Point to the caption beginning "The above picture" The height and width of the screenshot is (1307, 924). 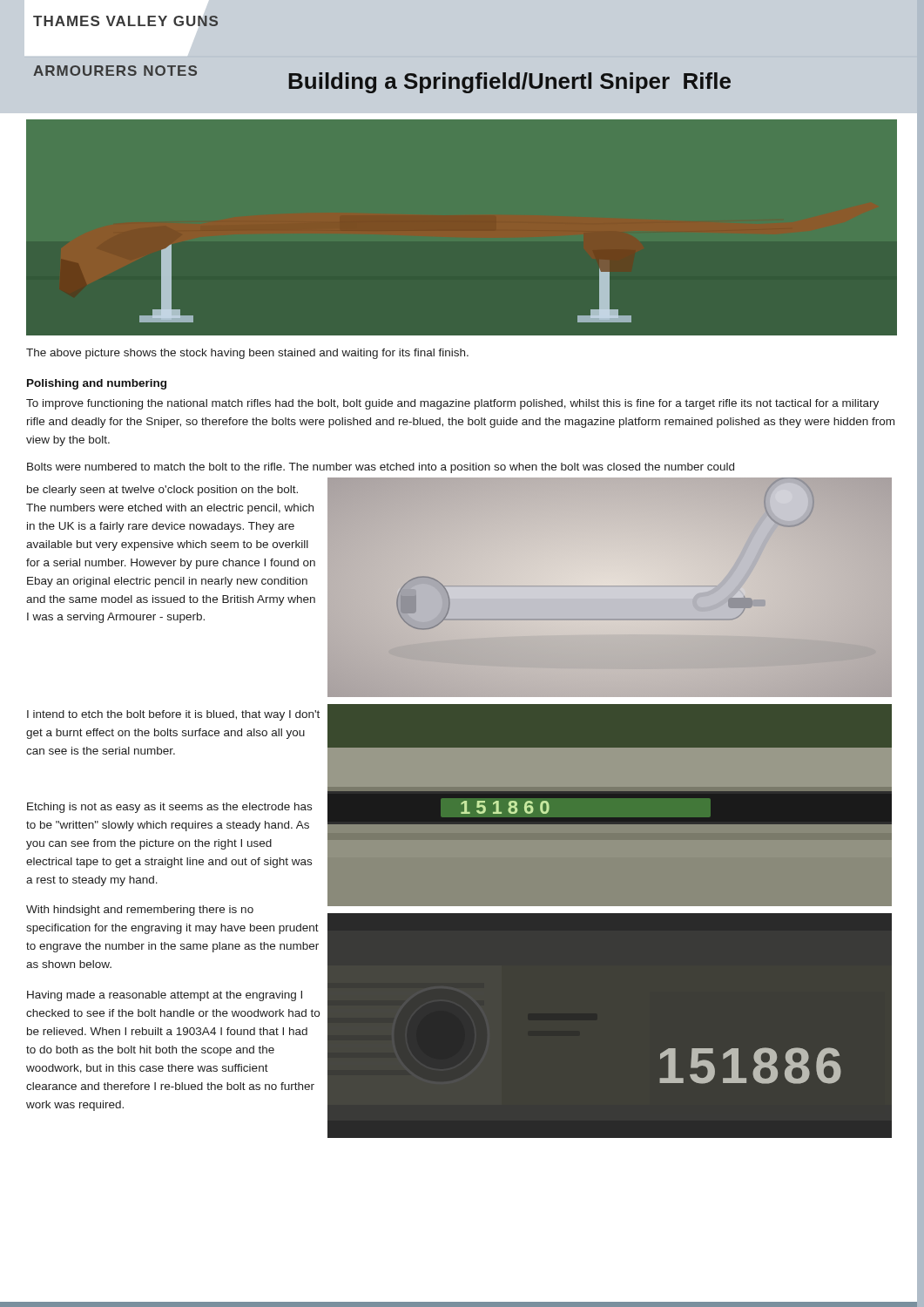point(248,352)
